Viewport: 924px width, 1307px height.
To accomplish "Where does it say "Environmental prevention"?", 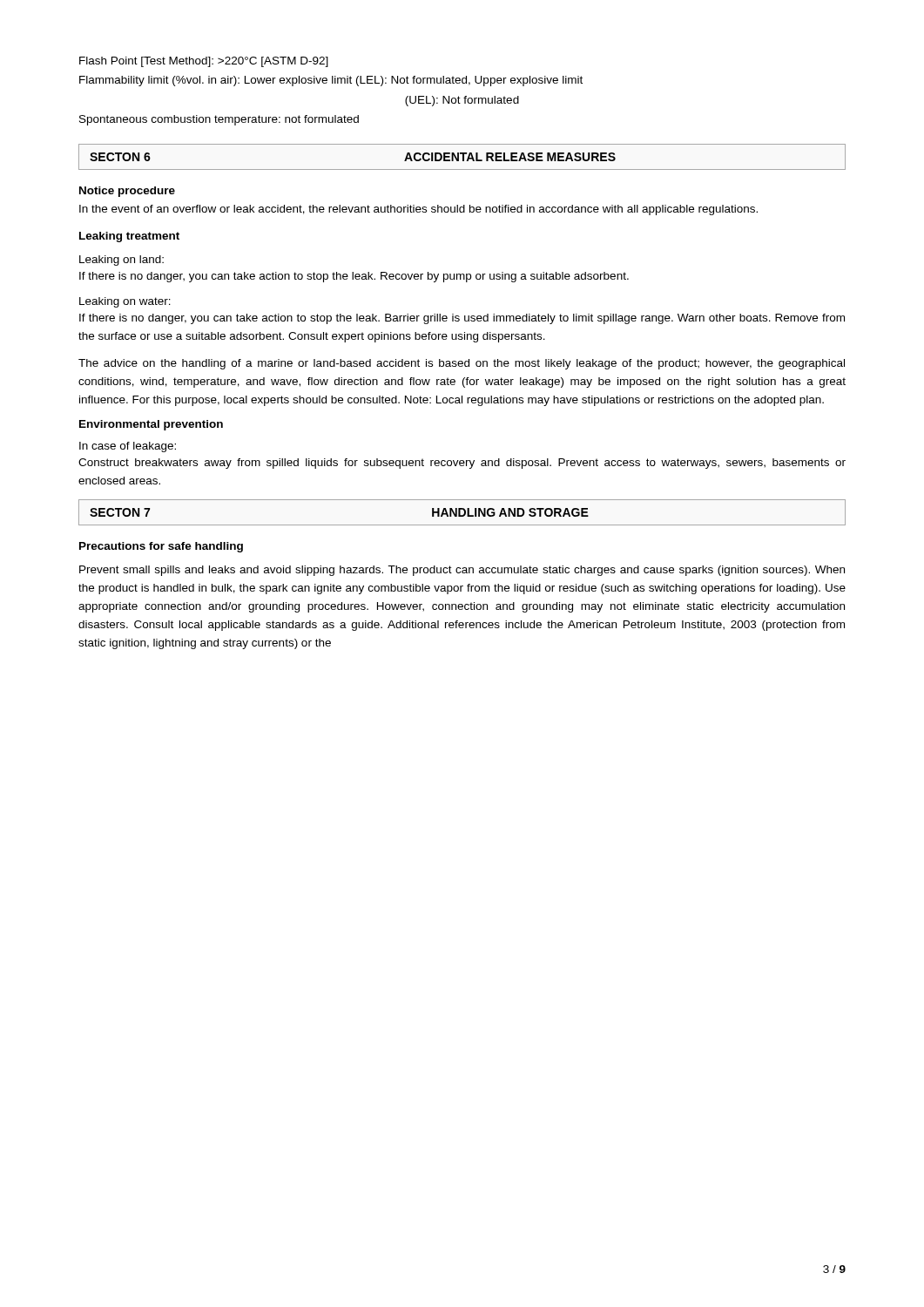I will pyautogui.click(x=151, y=424).
